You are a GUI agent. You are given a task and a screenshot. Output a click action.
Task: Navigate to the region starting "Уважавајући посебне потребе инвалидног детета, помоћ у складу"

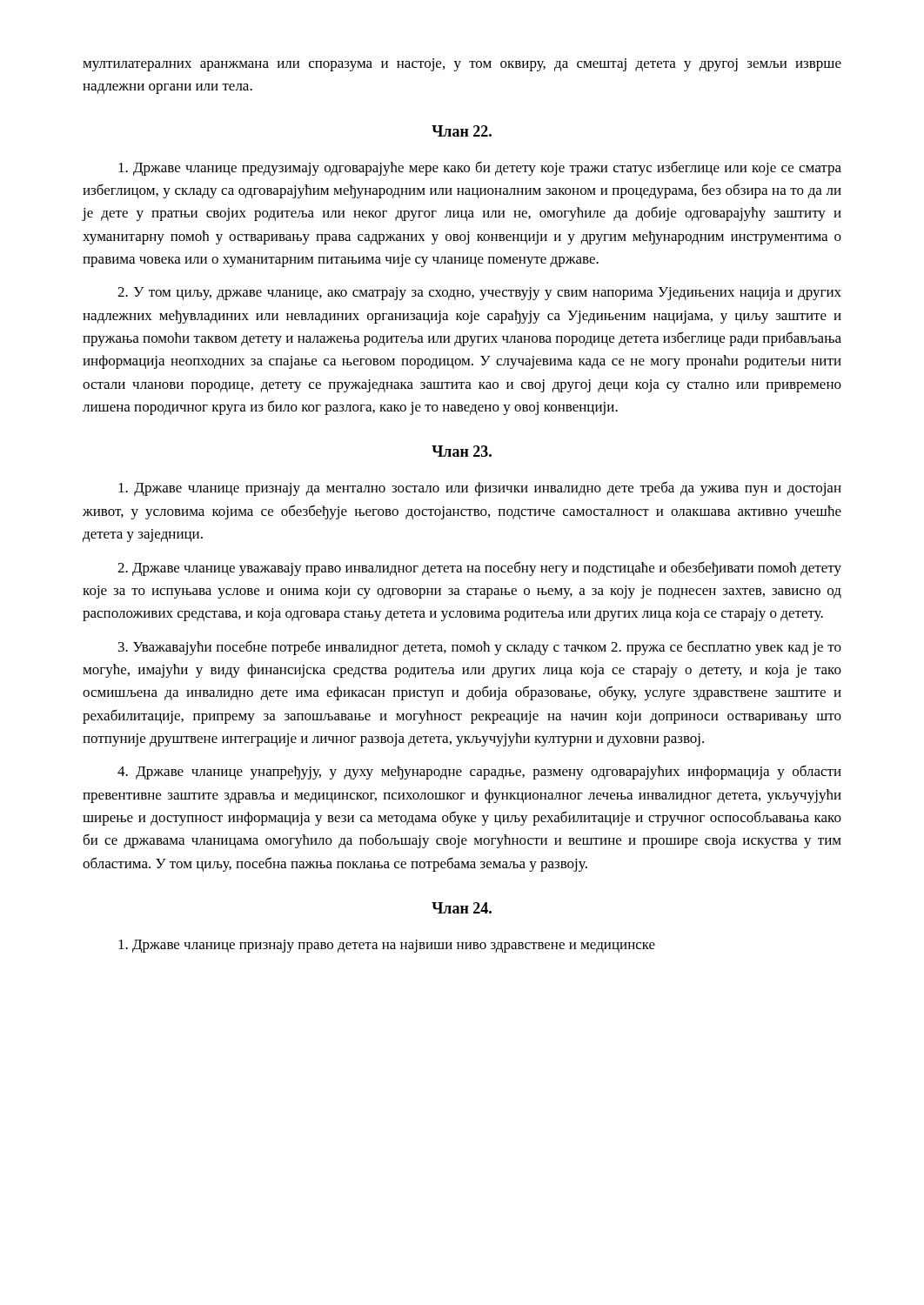point(462,692)
